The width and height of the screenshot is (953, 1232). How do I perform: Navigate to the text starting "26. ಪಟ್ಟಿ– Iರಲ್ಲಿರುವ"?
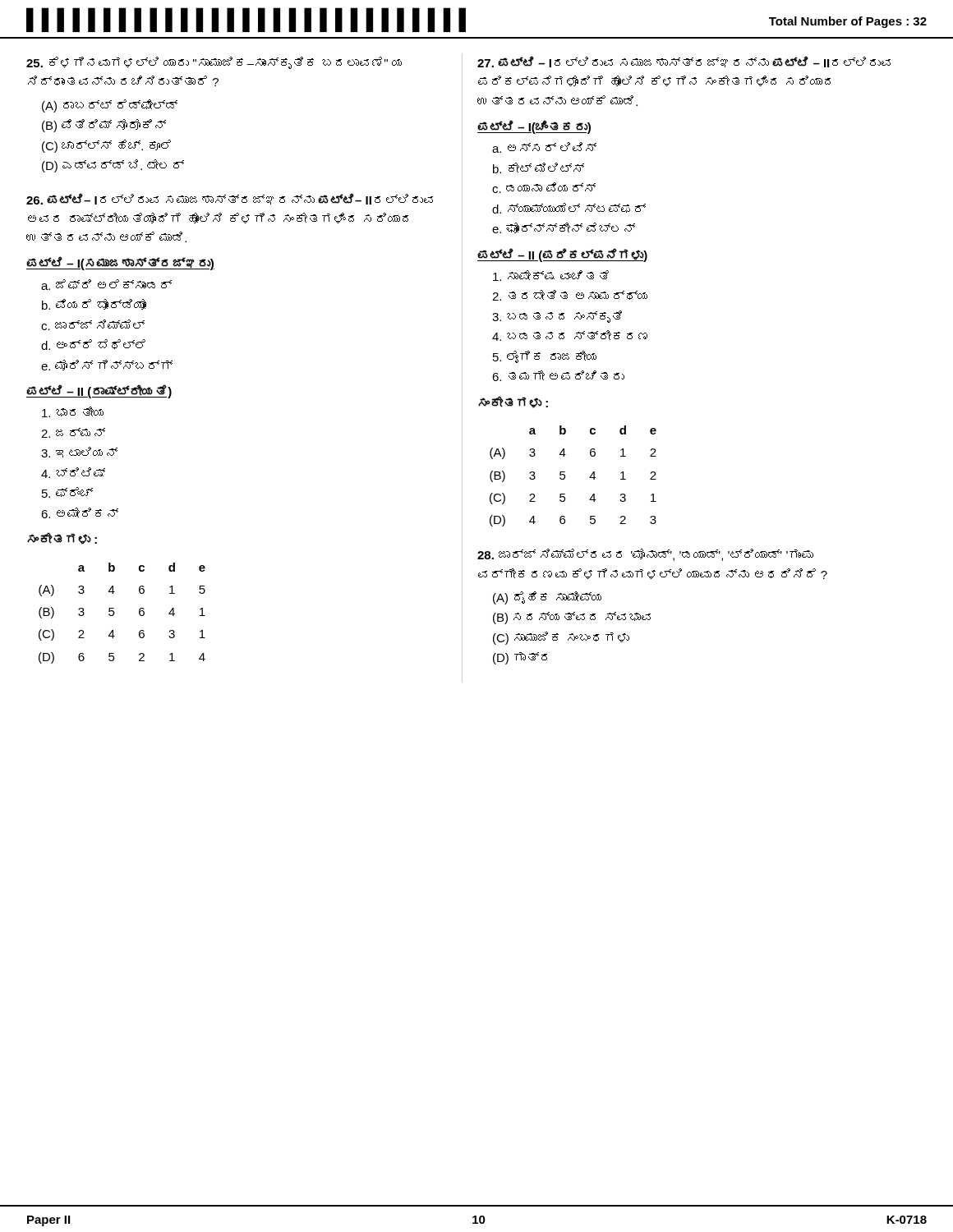tap(230, 199)
